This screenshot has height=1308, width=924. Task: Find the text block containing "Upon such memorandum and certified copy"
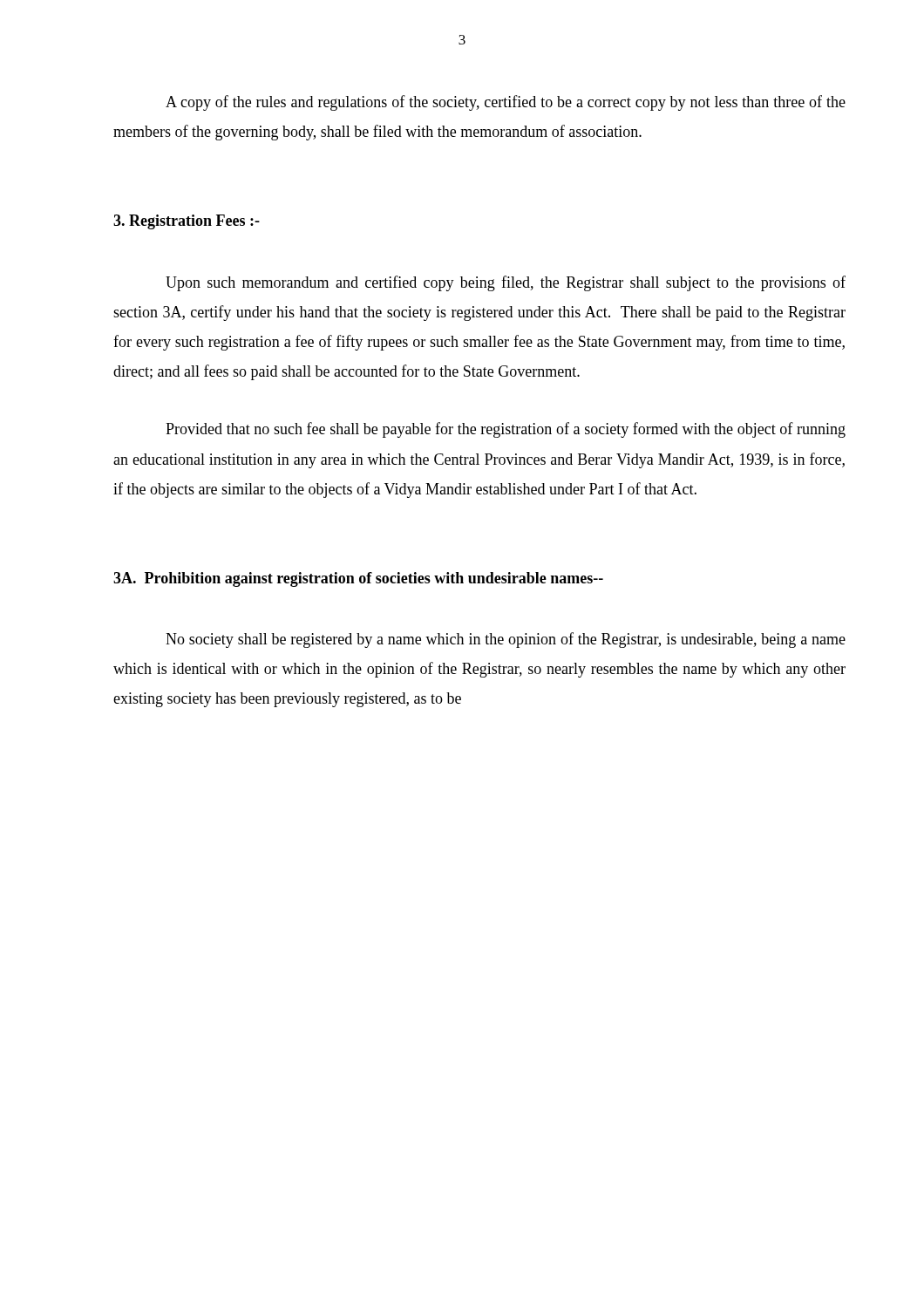[479, 327]
